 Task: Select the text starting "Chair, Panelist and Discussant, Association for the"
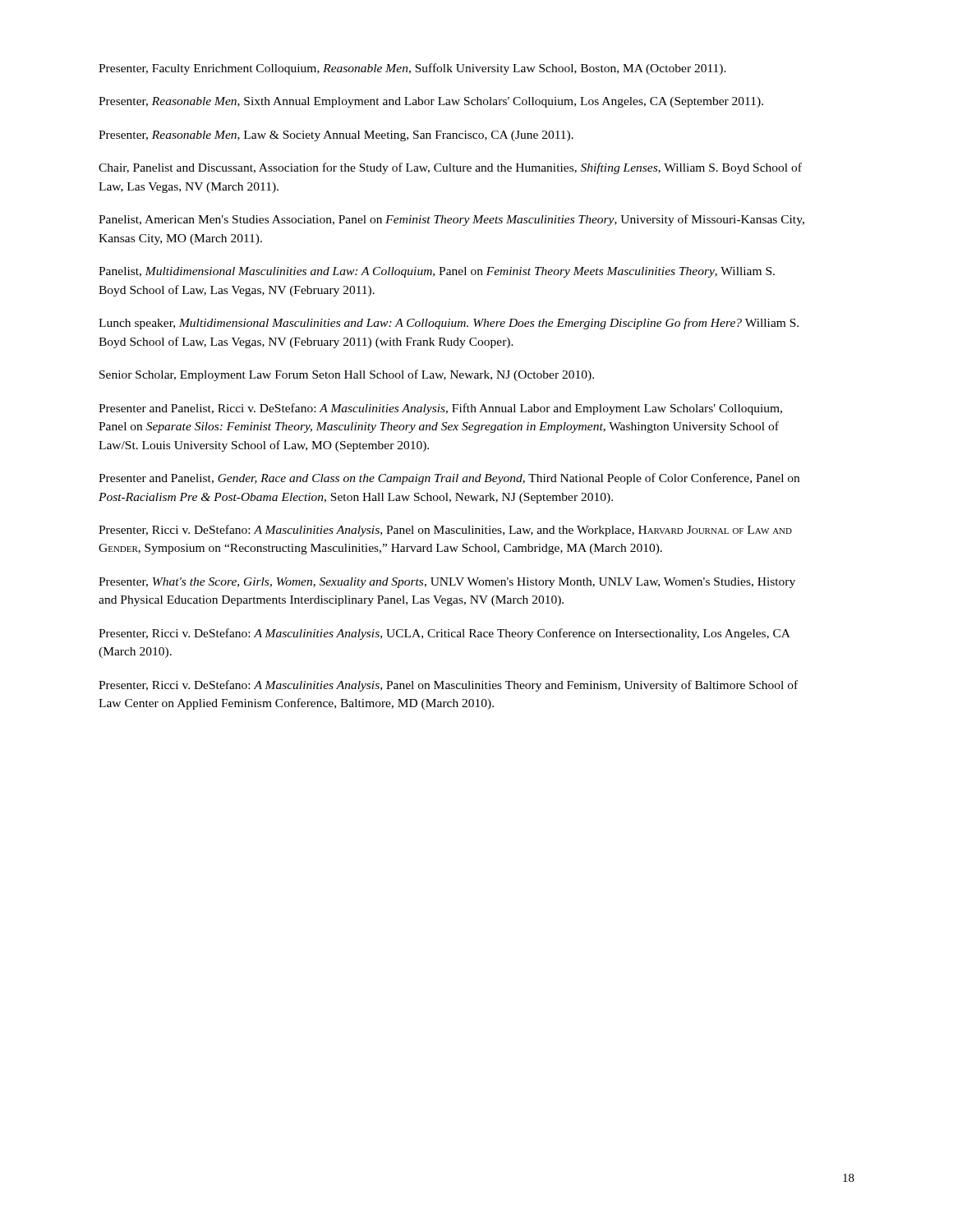pyautogui.click(x=450, y=177)
